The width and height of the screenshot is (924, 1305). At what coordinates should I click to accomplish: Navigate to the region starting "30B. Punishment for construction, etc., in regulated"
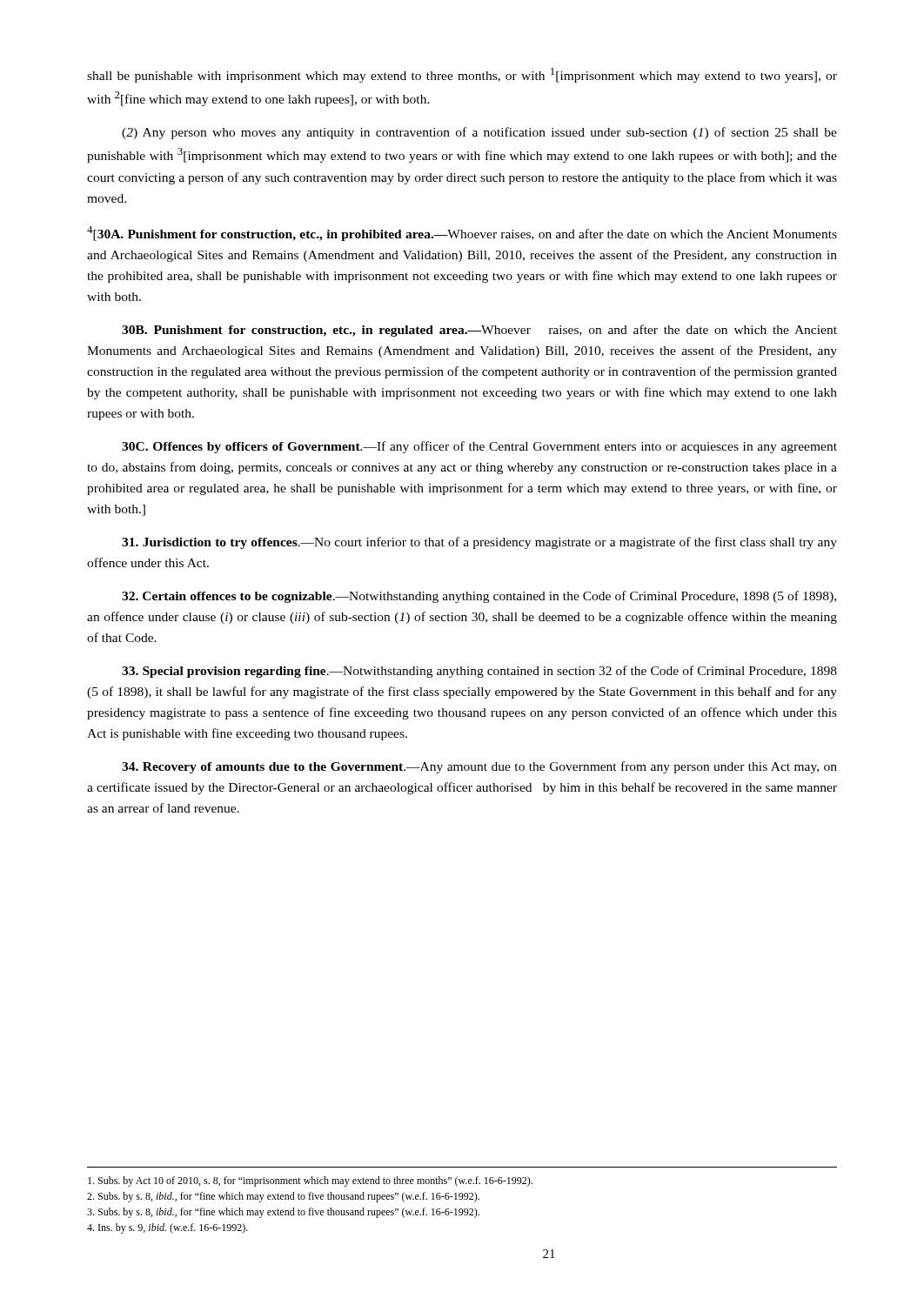pos(462,371)
